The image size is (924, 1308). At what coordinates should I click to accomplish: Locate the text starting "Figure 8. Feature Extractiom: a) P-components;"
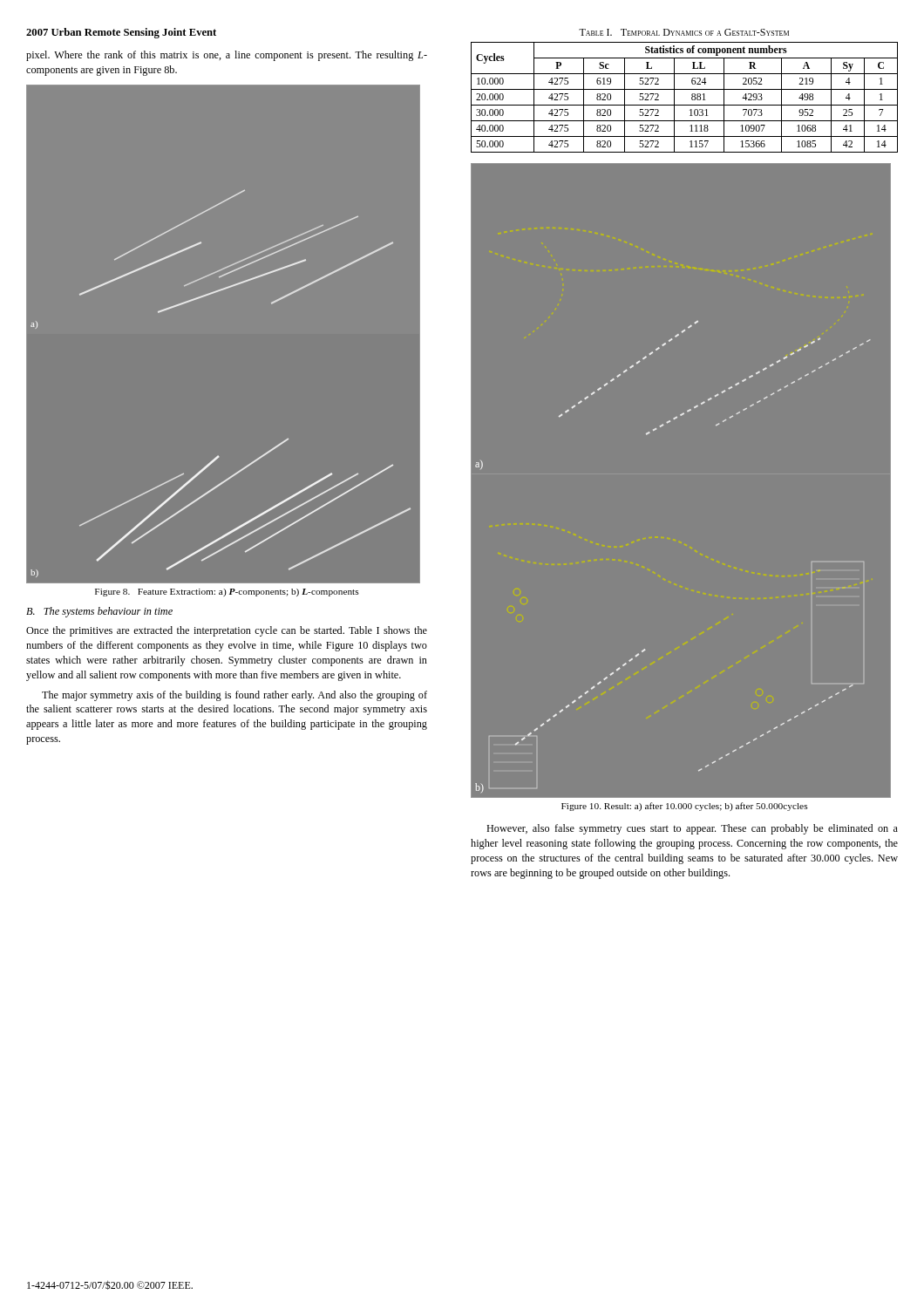(x=227, y=591)
